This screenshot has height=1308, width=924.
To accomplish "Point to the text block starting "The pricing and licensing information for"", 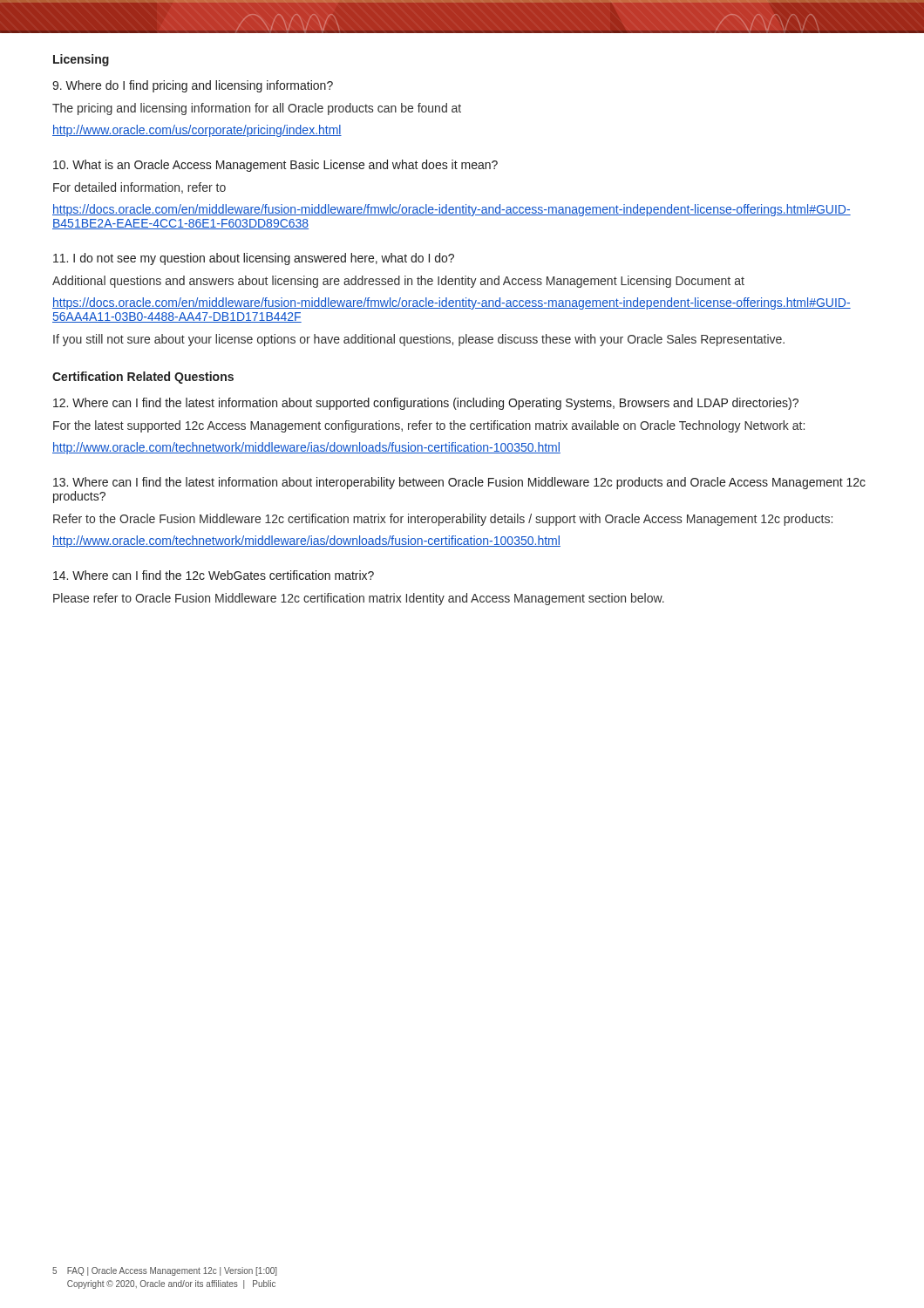I will tap(257, 108).
